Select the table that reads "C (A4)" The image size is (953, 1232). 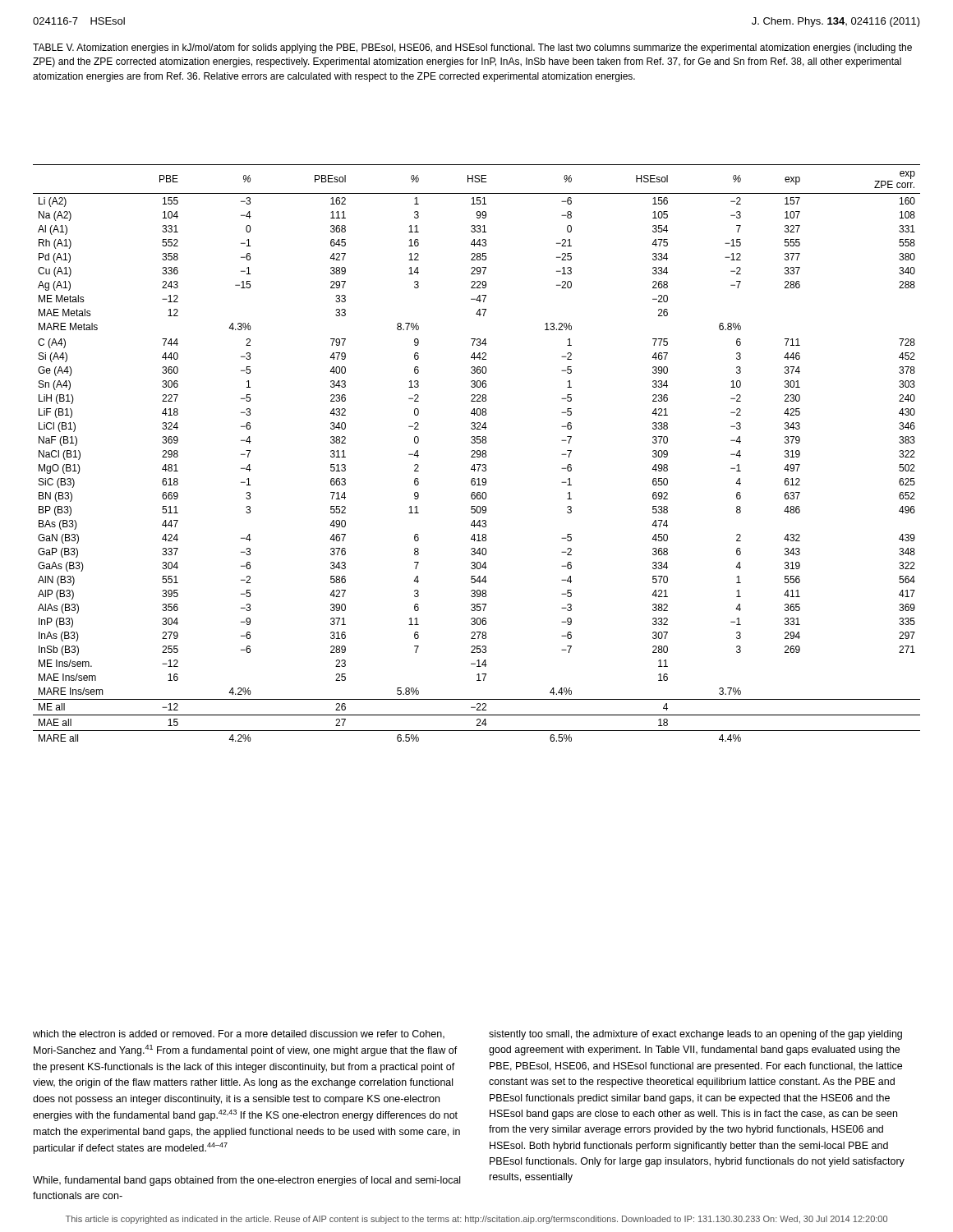[476, 455]
